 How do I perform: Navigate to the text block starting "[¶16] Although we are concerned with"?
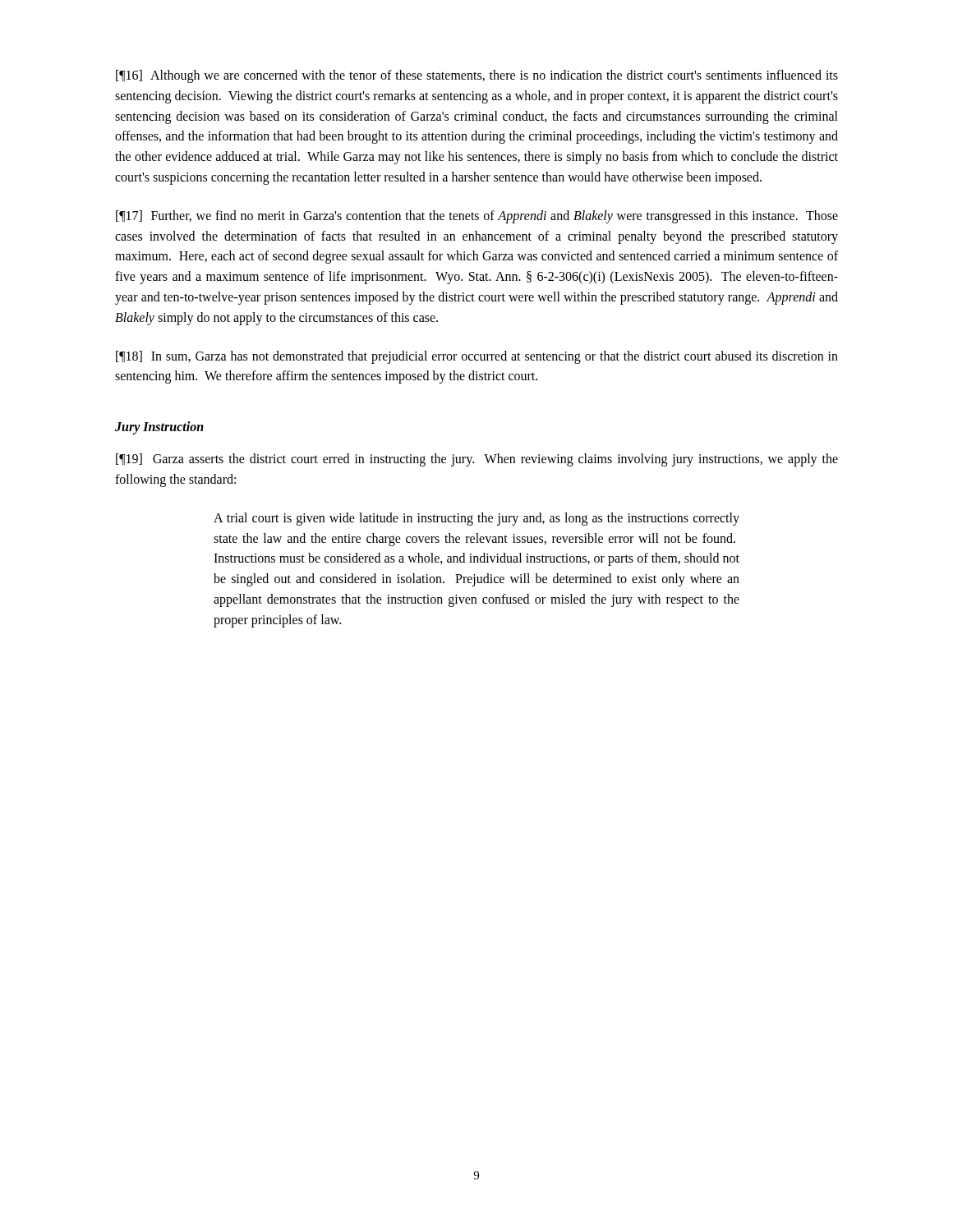tap(476, 126)
